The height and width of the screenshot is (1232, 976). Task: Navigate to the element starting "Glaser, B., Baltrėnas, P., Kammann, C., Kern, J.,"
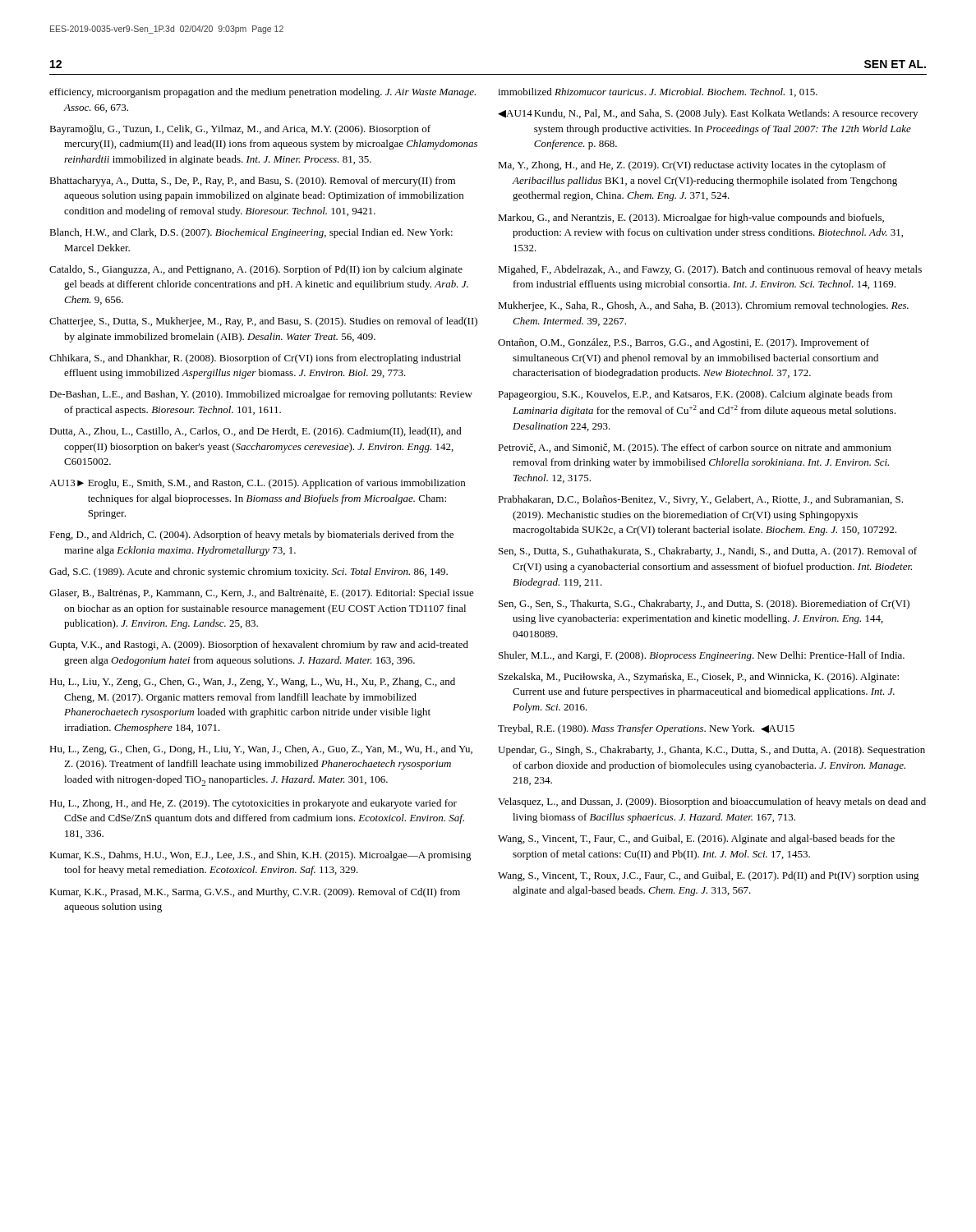click(x=262, y=608)
